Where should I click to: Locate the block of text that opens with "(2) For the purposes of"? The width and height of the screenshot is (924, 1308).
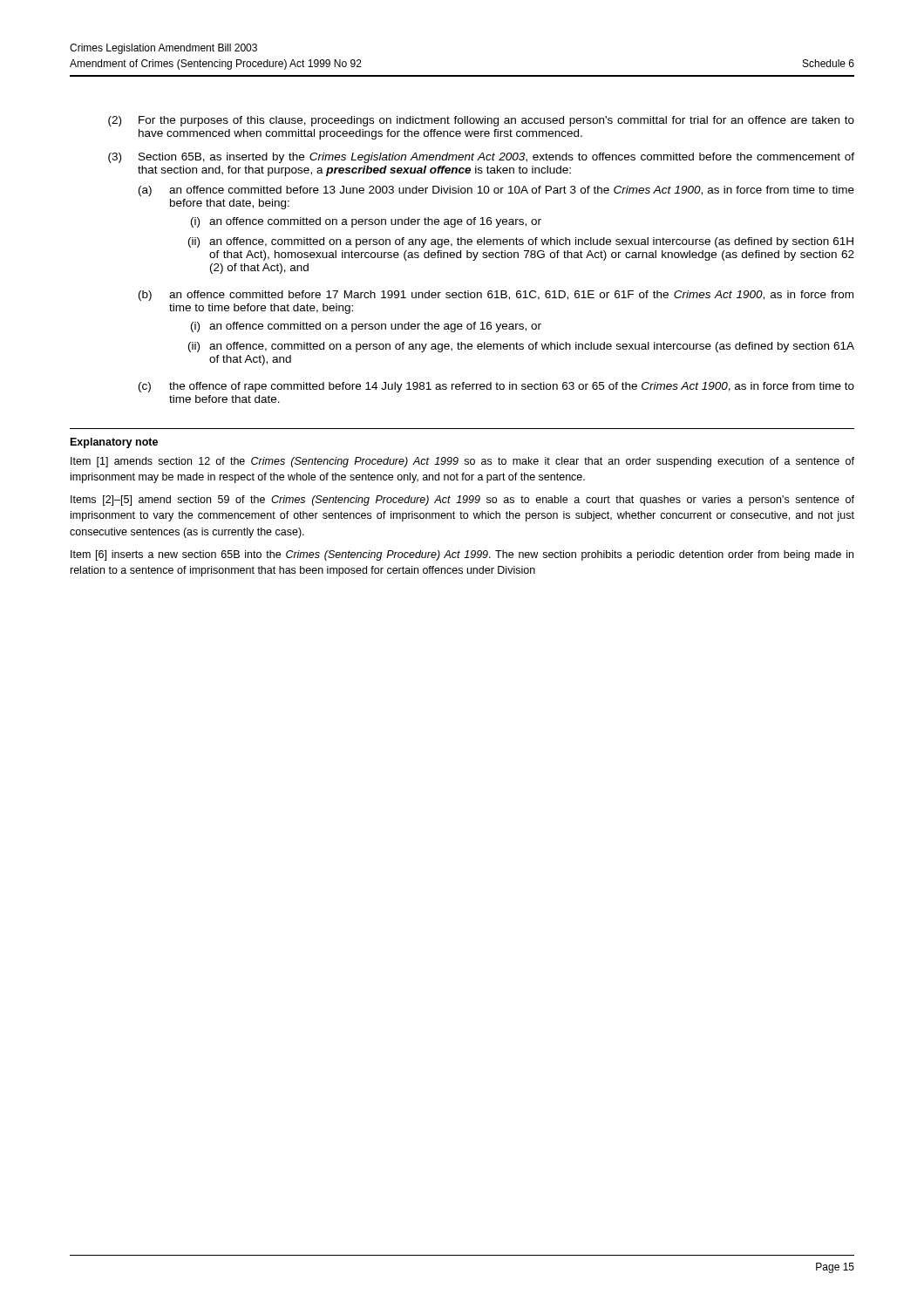click(462, 126)
